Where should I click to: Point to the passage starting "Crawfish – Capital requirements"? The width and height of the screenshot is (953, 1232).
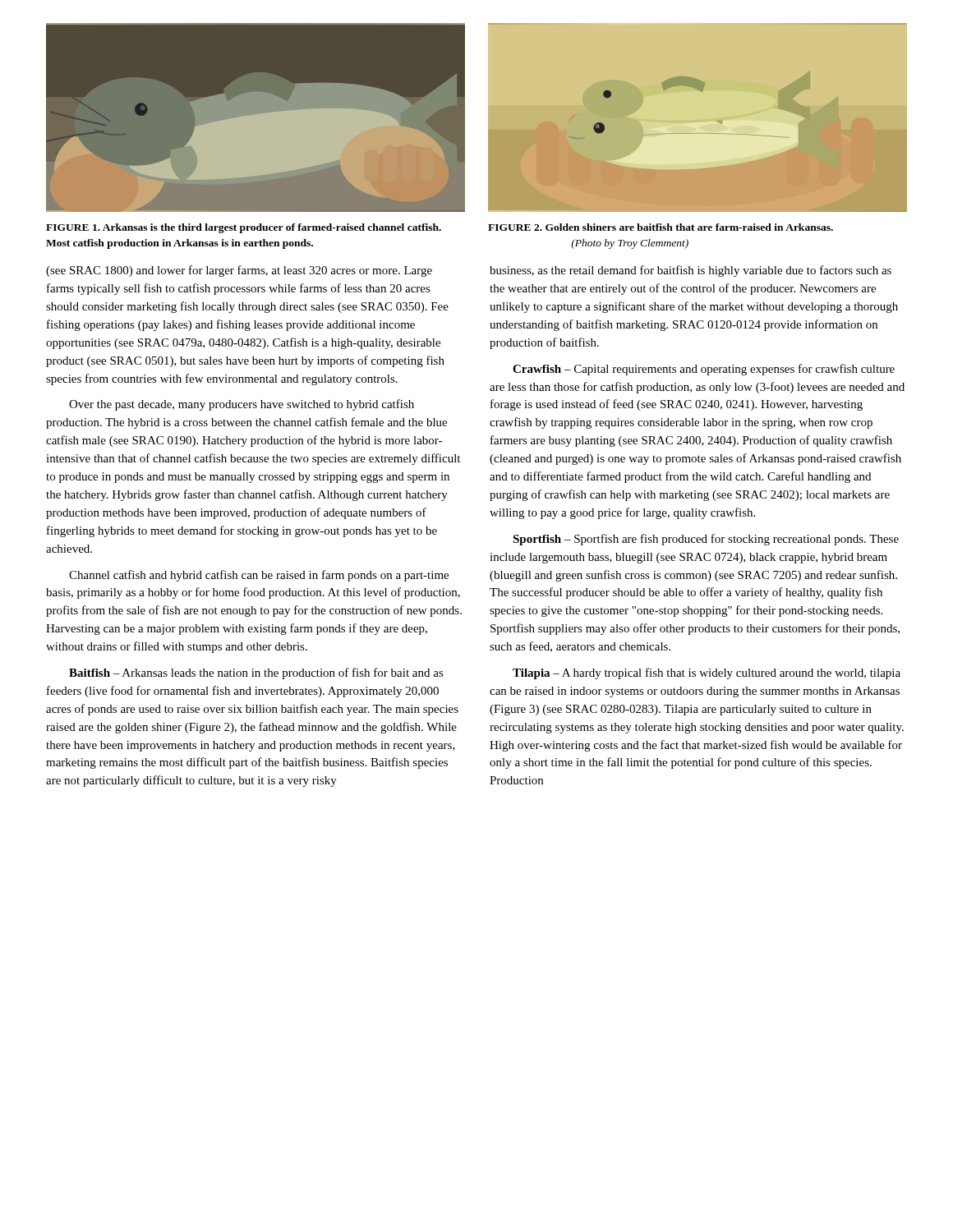click(698, 441)
